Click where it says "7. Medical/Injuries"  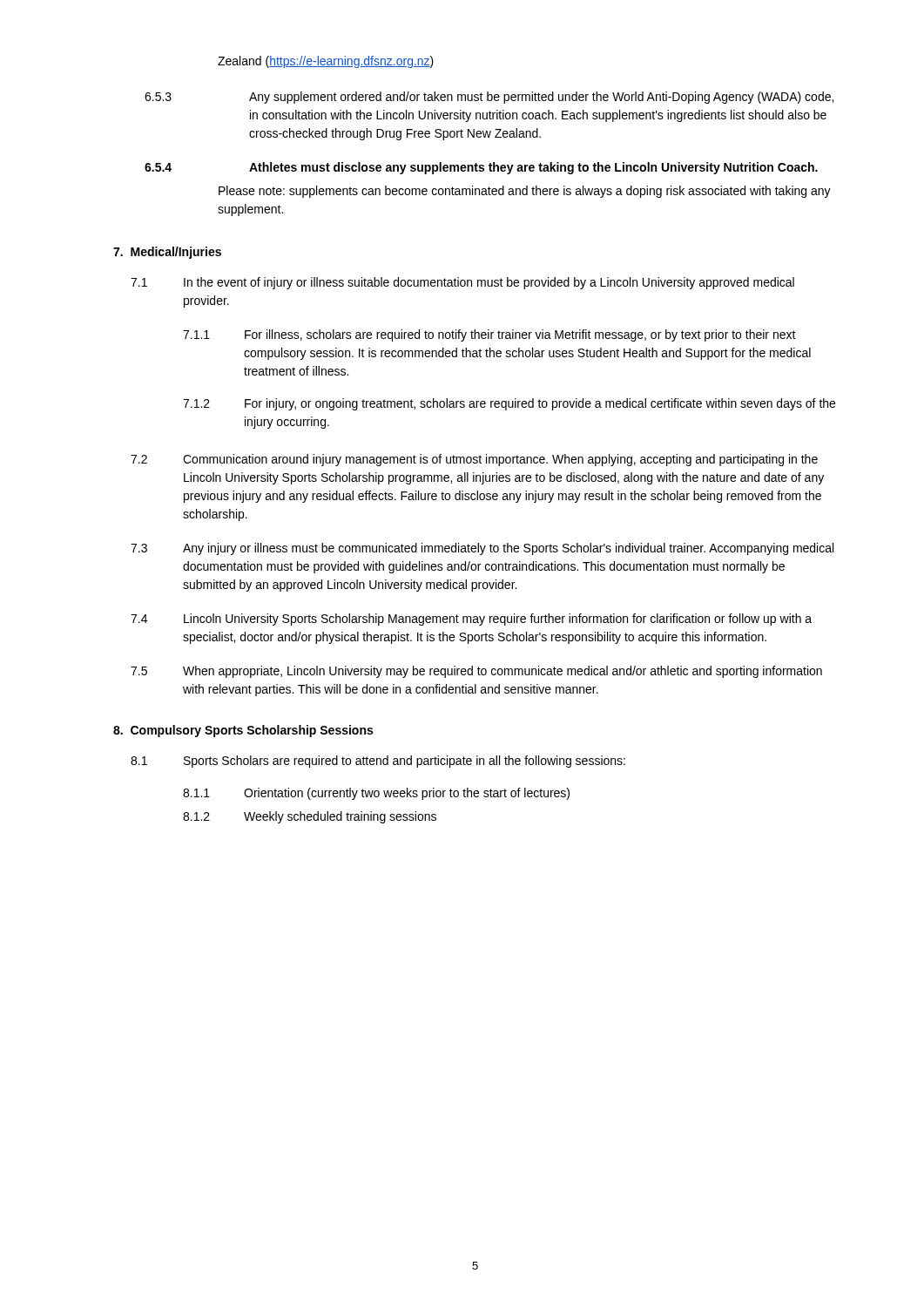point(167,252)
